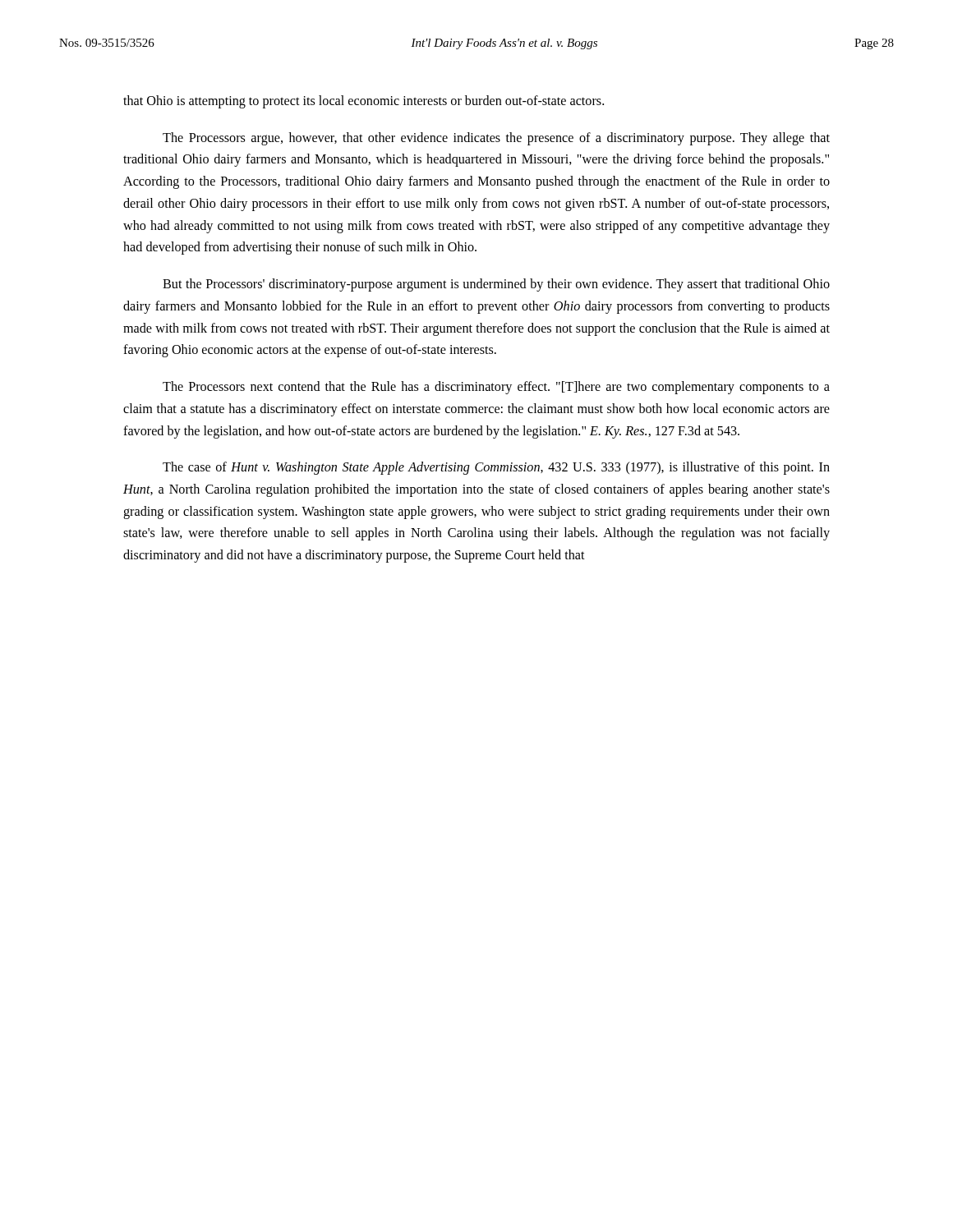953x1232 pixels.
Task: Find the text block containing "But the Processors' discriminatory-purpose"
Action: [x=476, y=317]
